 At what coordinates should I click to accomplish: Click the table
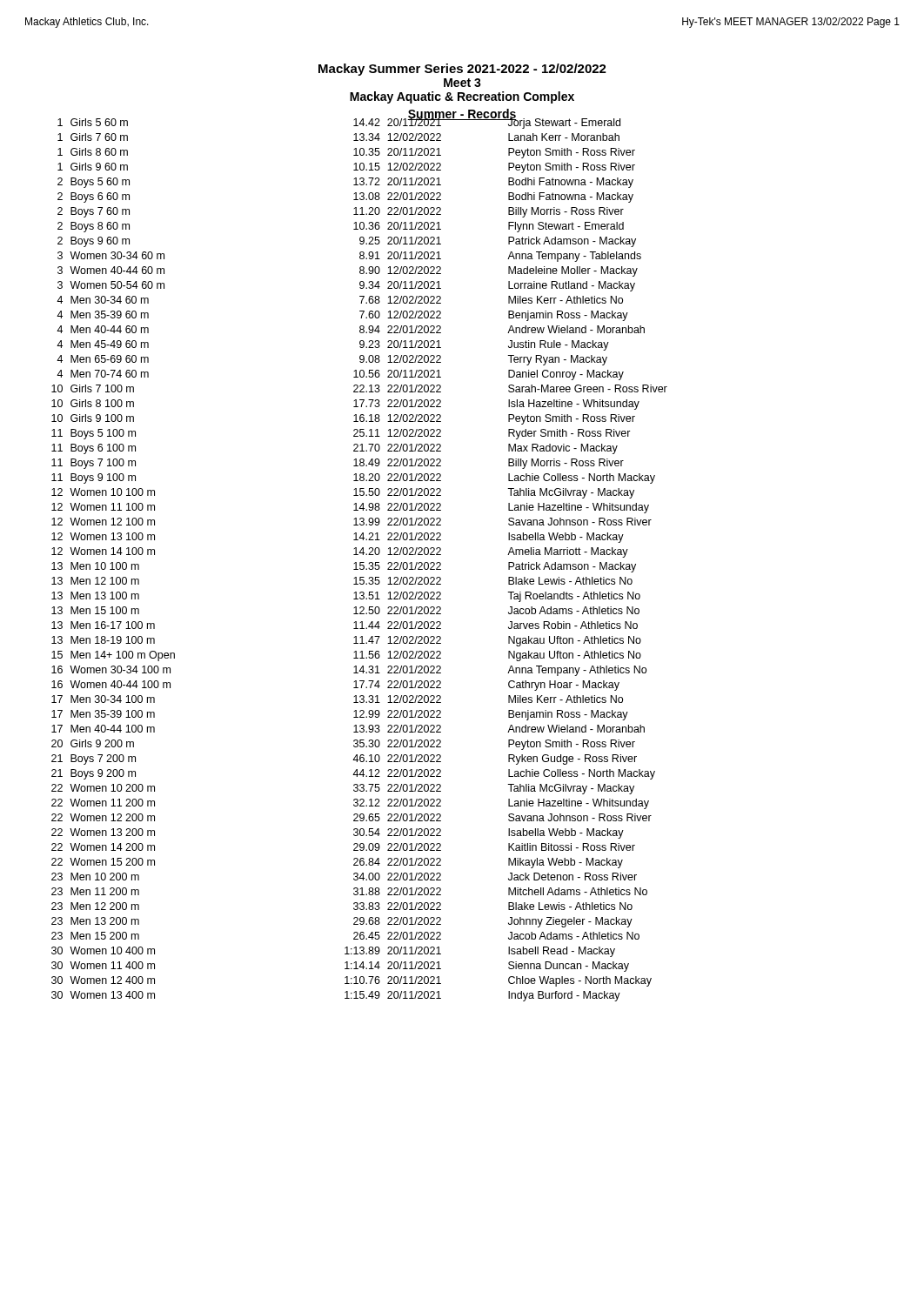(462, 559)
